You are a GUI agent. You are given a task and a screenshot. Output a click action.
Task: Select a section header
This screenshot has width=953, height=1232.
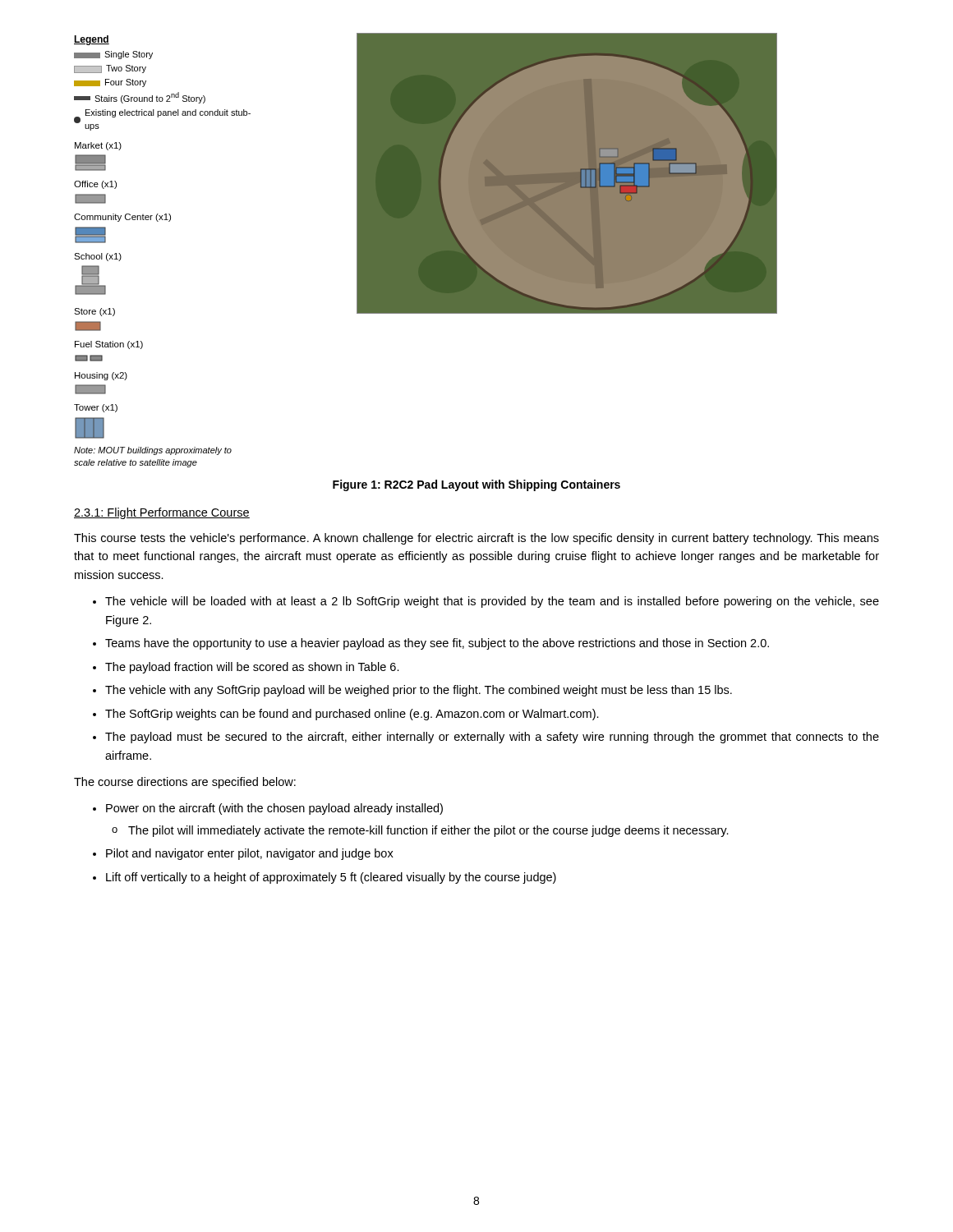pyautogui.click(x=162, y=512)
